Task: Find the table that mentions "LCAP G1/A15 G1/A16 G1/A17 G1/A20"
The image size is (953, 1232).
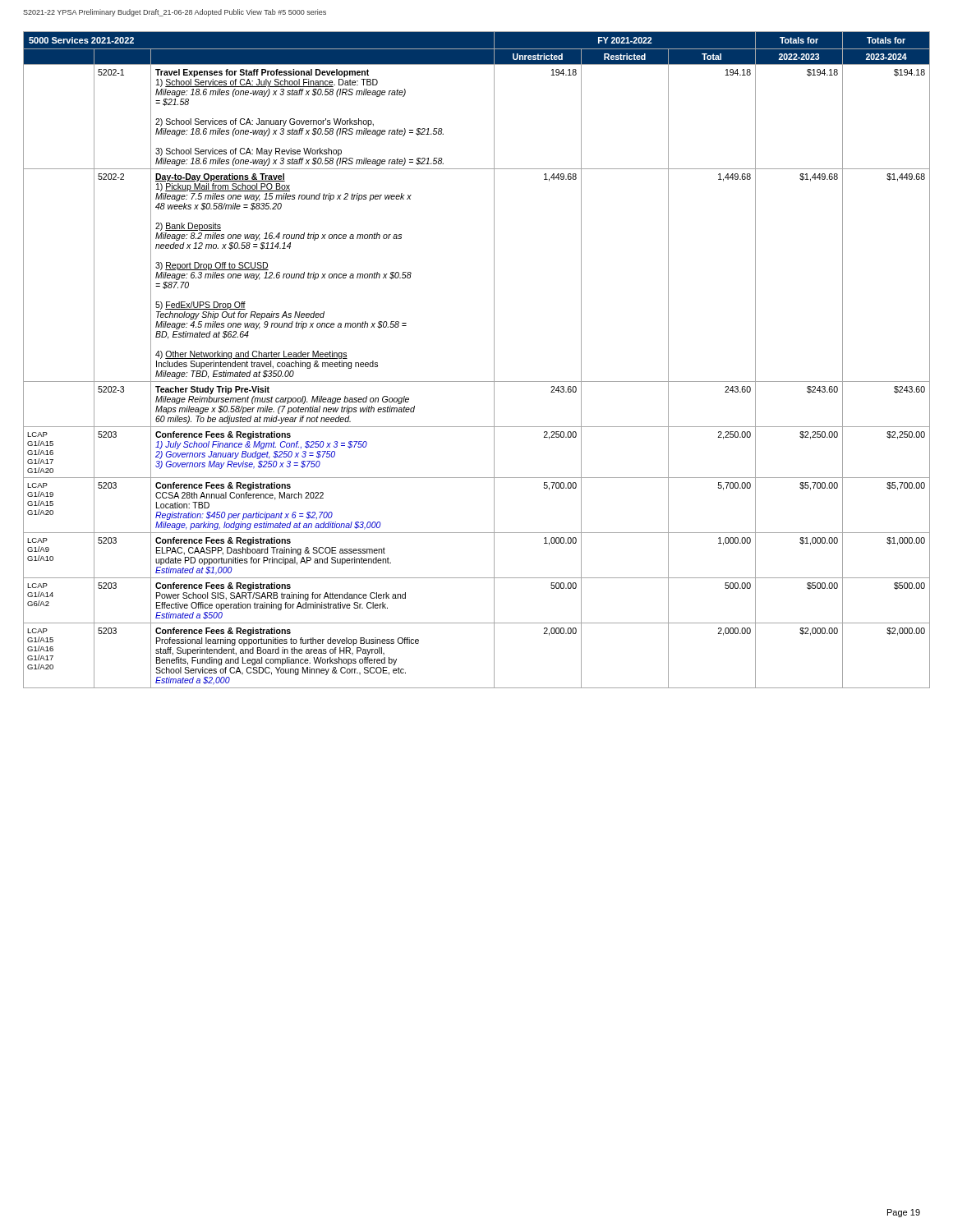Action: [476, 360]
